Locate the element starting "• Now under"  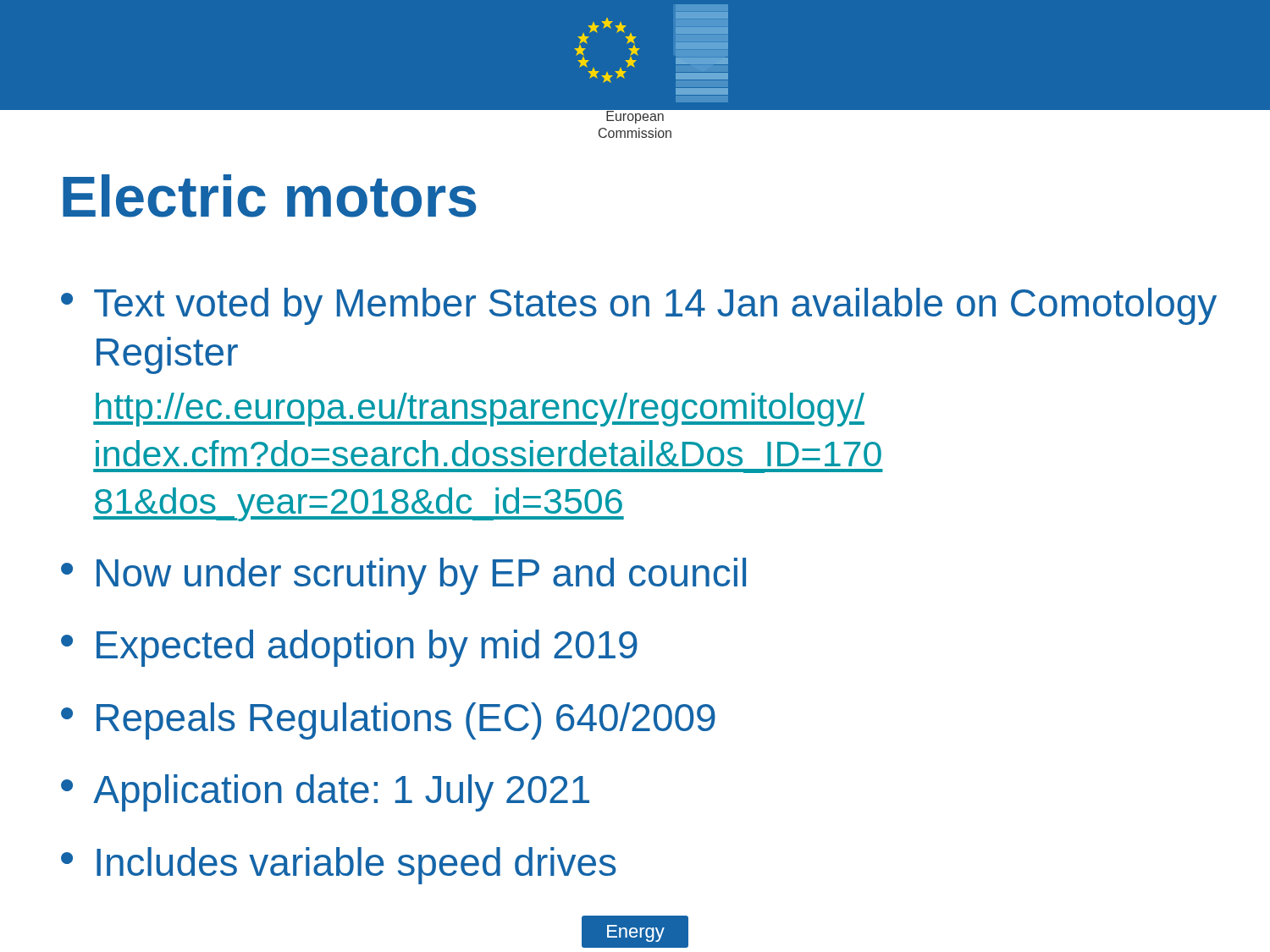click(x=404, y=573)
